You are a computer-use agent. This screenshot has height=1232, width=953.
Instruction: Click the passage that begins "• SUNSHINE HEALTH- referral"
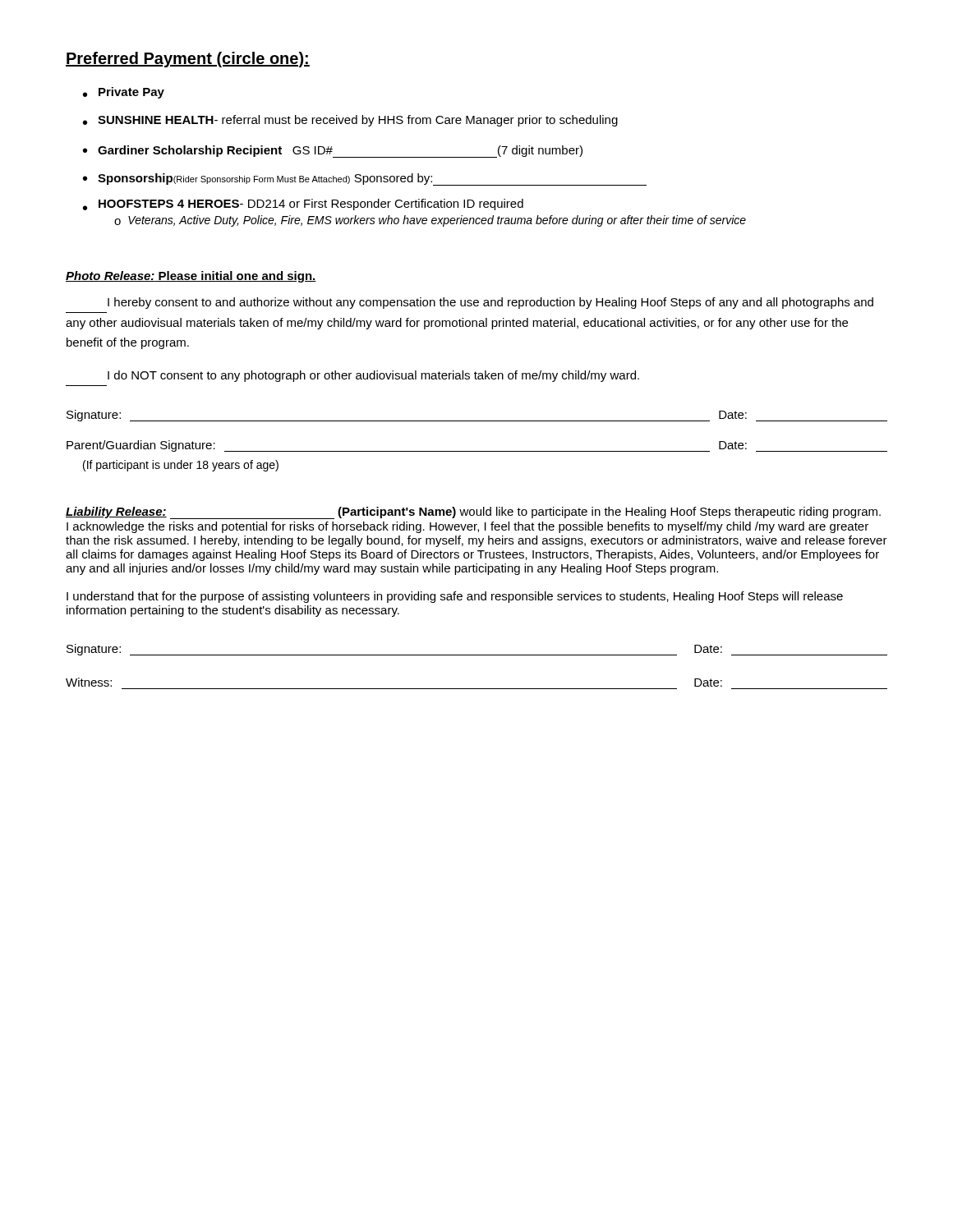(350, 122)
